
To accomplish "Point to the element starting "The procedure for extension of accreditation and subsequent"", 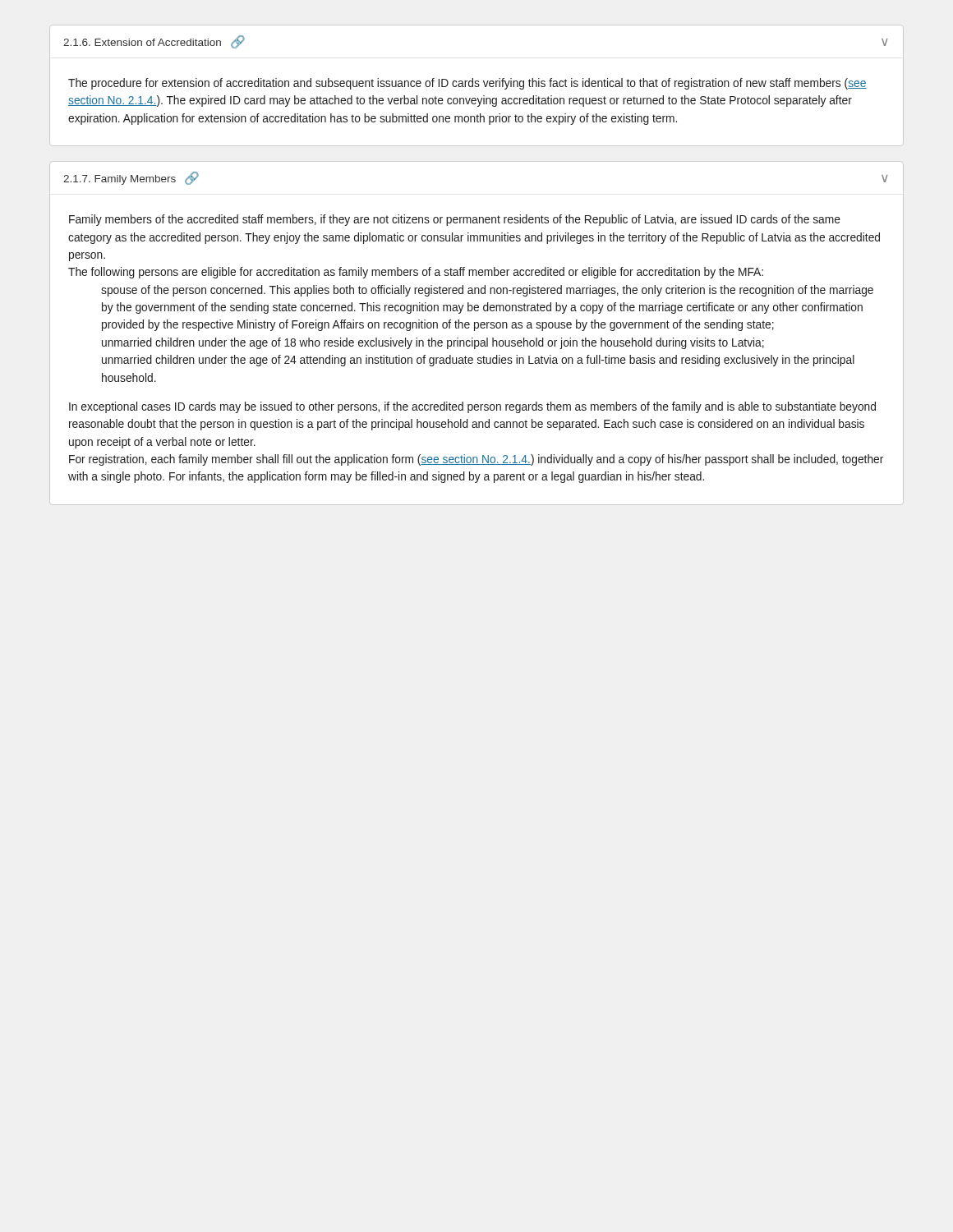I will point(476,101).
